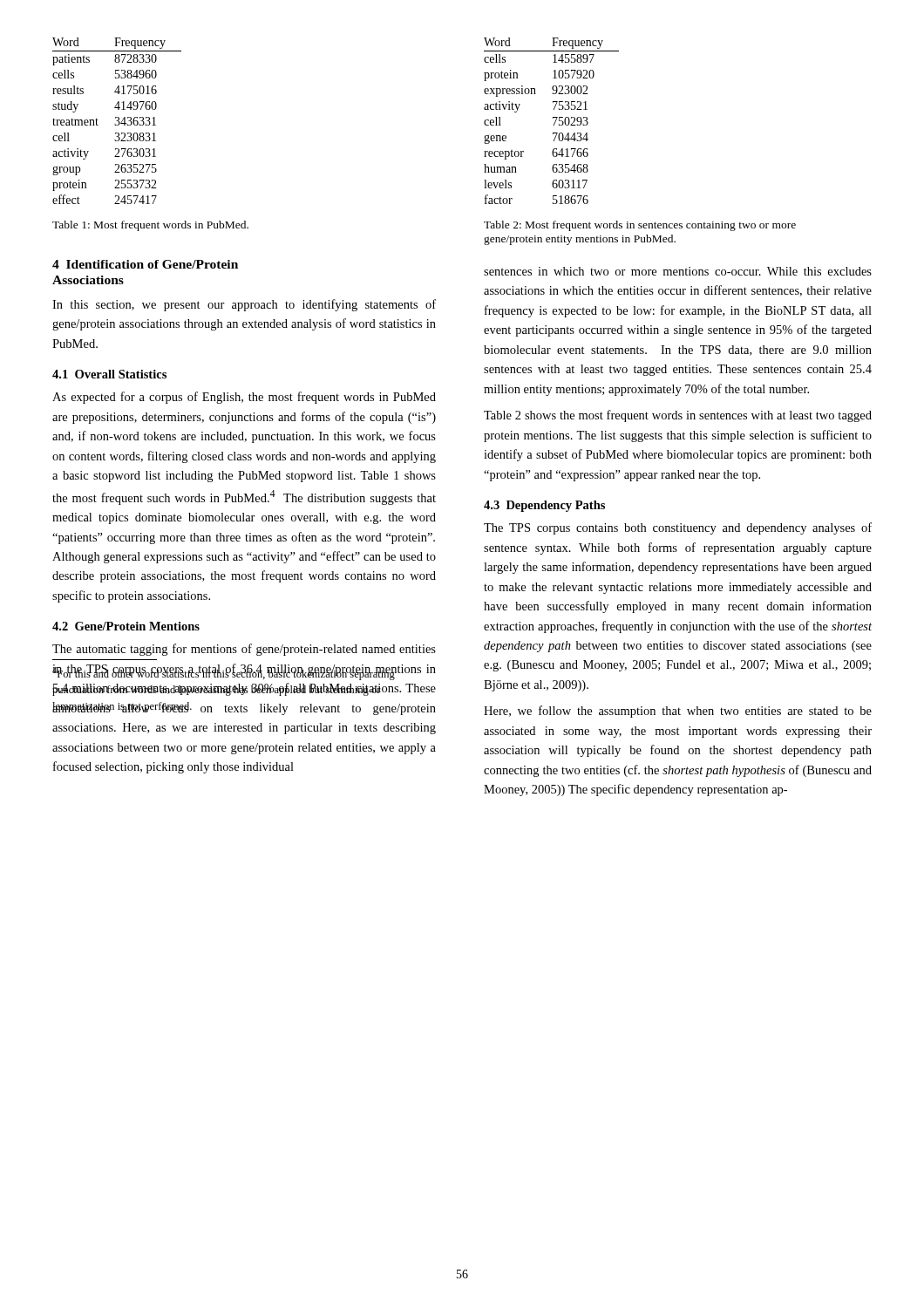924x1308 pixels.
Task: Find the caption on this page that starts "Table 2: Most frequent words in sentences containing"
Action: click(x=640, y=232)
